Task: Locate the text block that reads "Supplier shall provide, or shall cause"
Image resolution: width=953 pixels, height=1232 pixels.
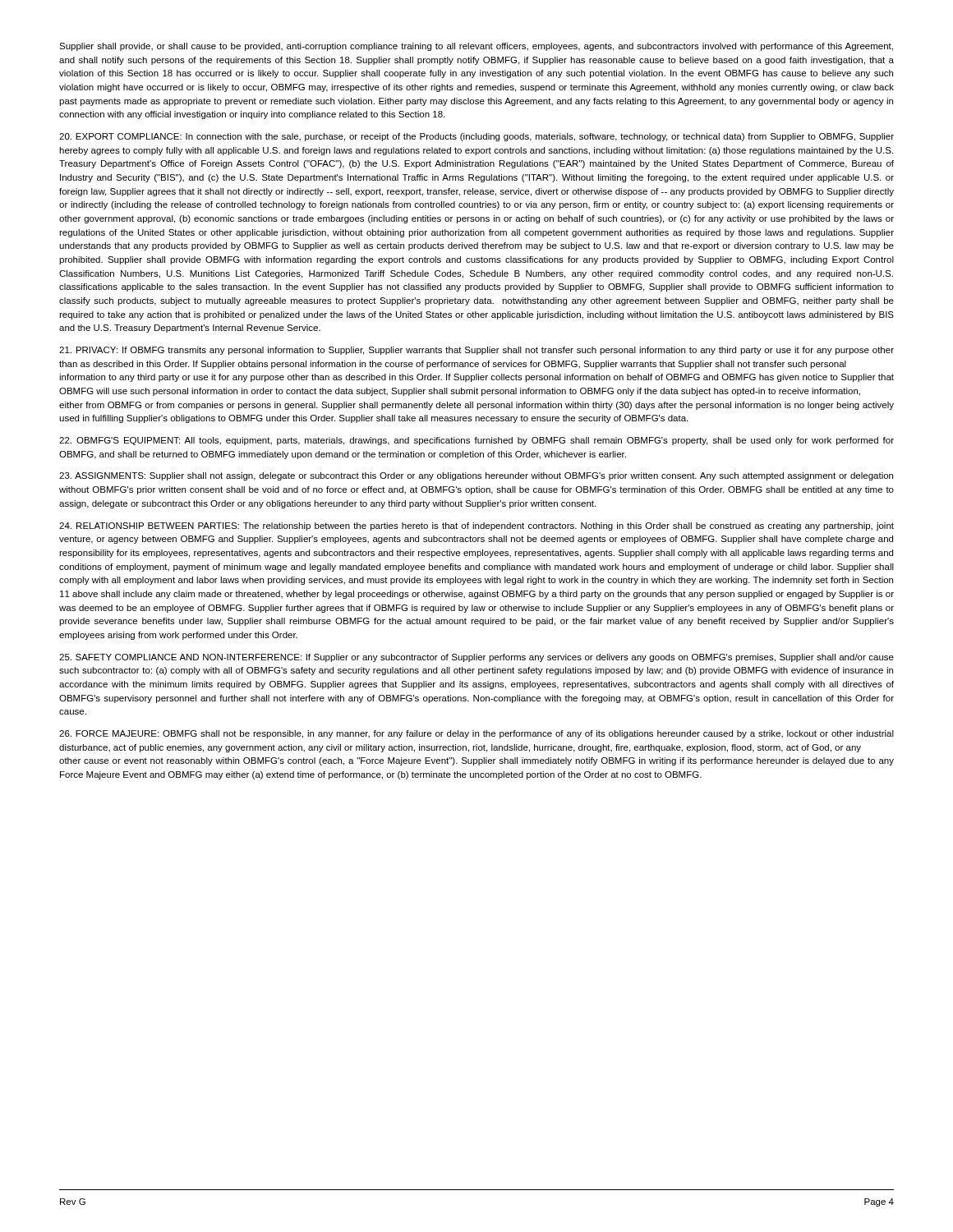Action: coord(476,80)
